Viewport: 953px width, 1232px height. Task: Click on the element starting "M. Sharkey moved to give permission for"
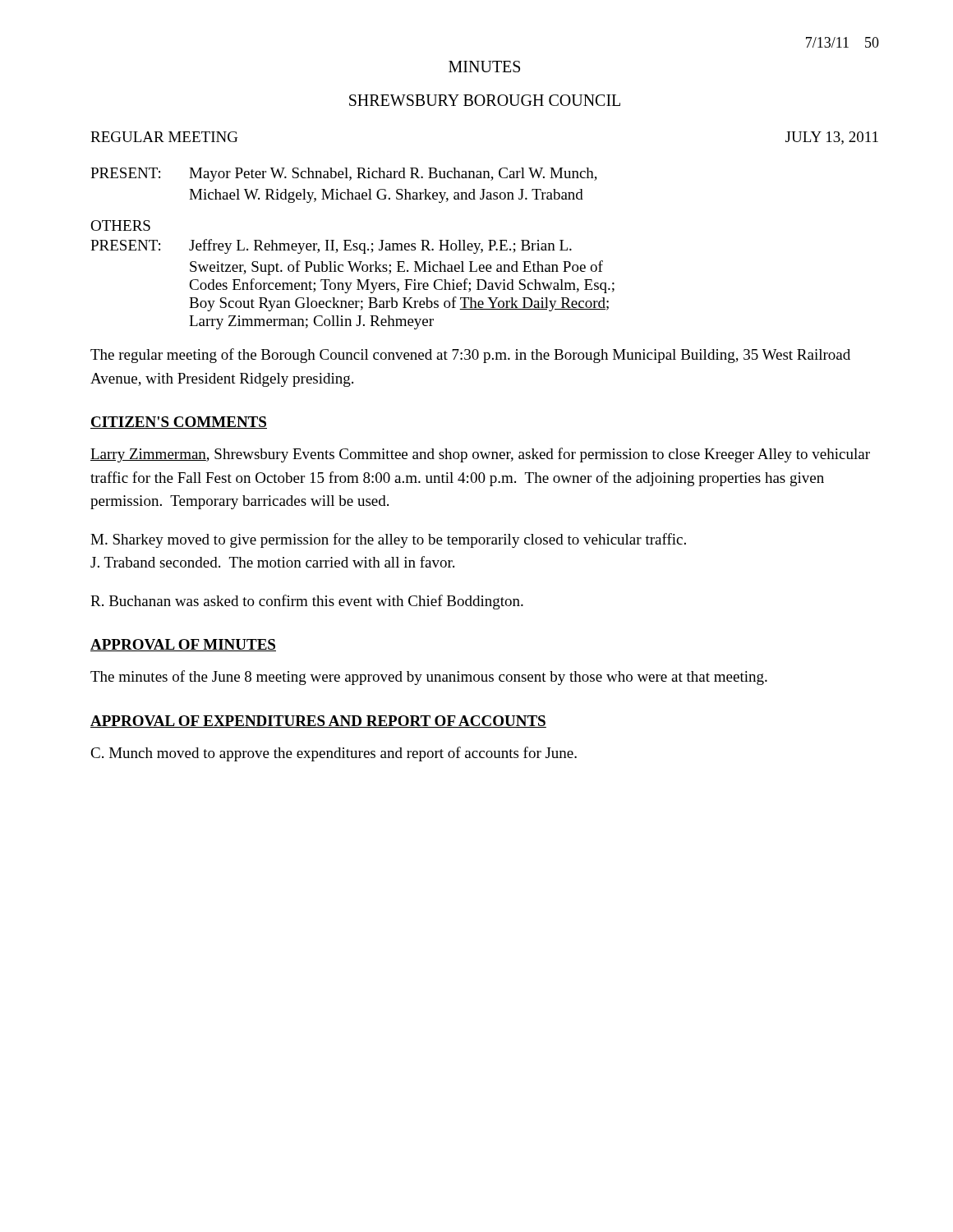click(x=389, y=550)
